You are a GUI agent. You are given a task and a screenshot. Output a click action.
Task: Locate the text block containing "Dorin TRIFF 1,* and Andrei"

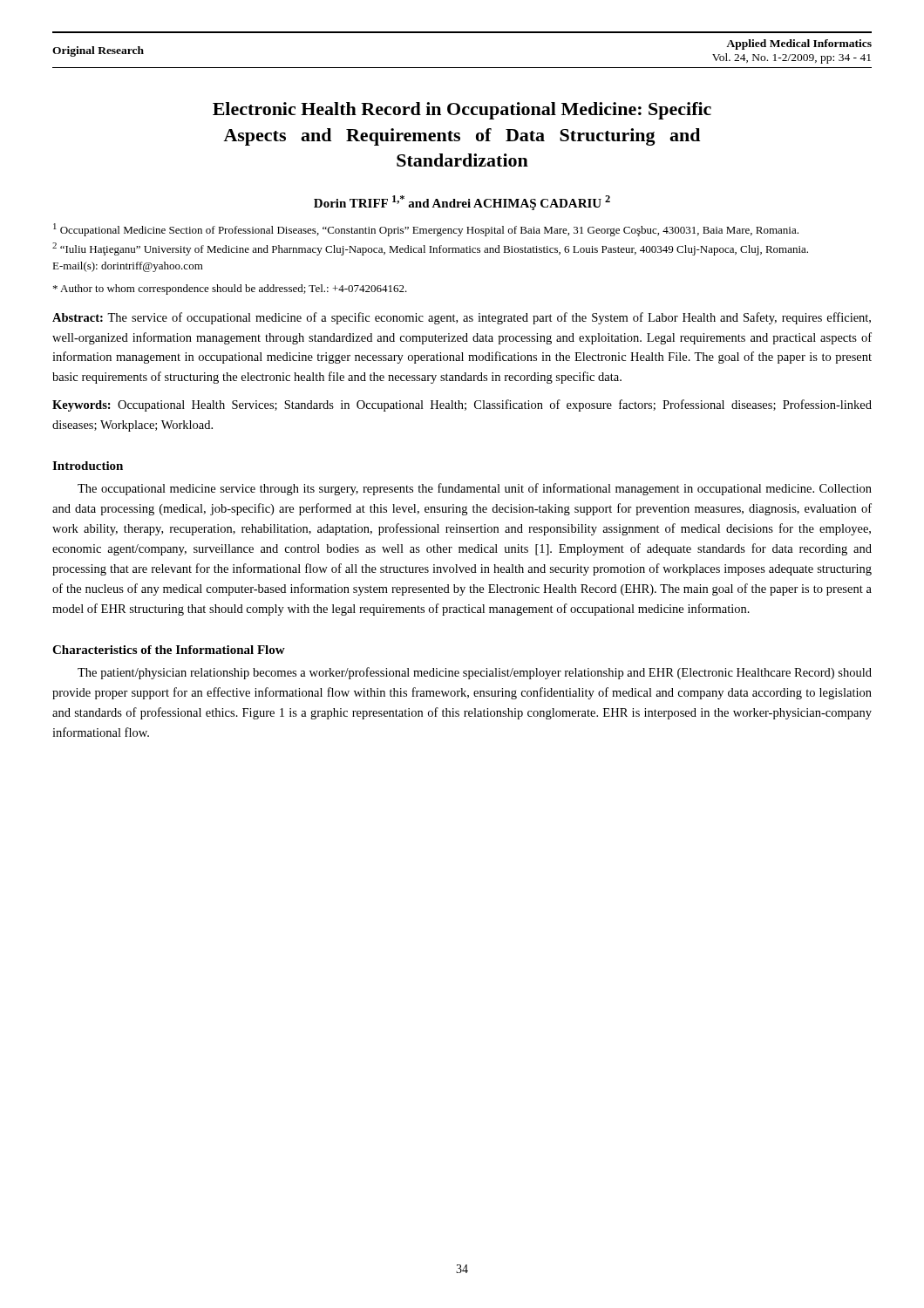462,201
